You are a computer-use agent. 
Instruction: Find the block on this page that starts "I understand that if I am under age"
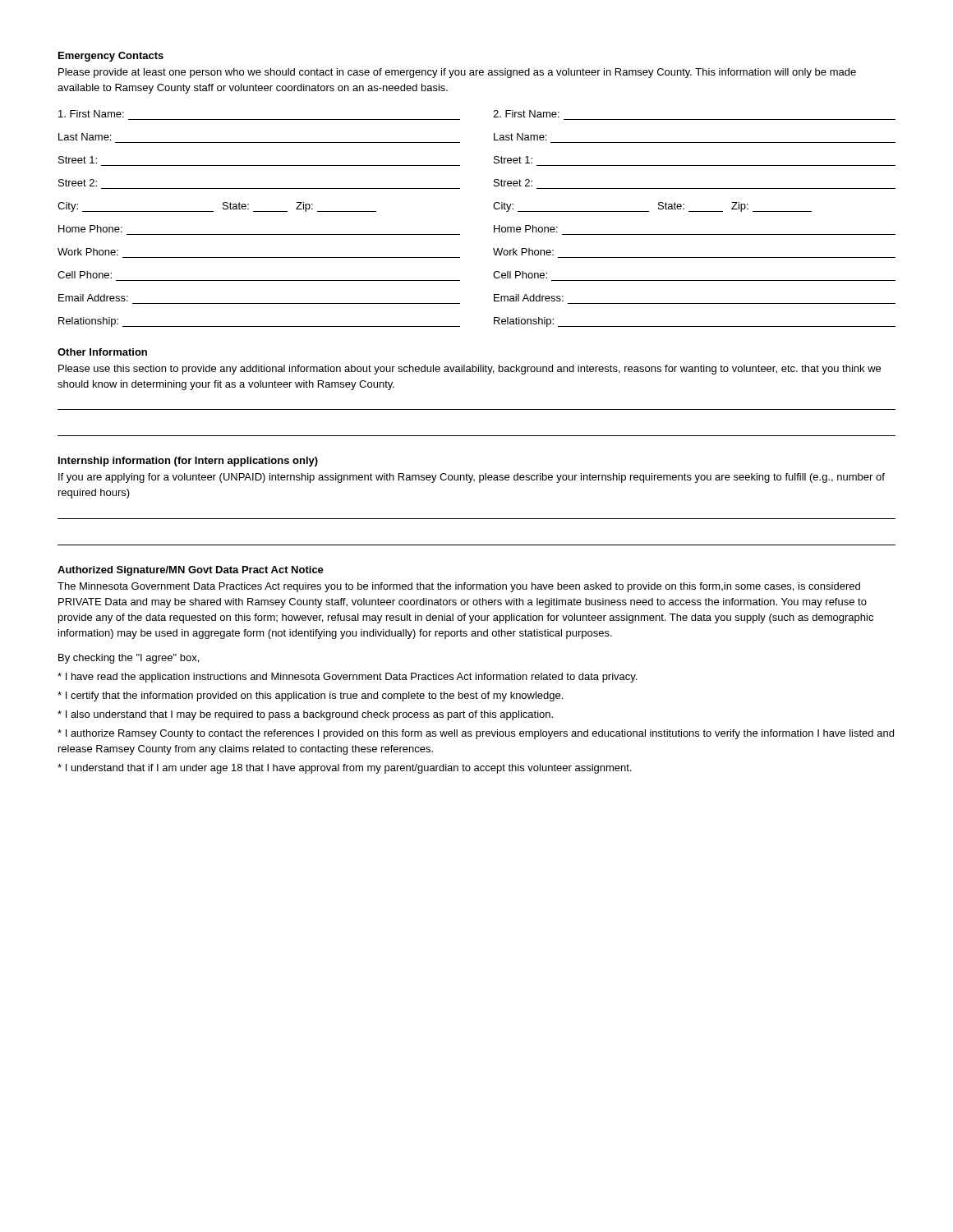tap(345, 767)
